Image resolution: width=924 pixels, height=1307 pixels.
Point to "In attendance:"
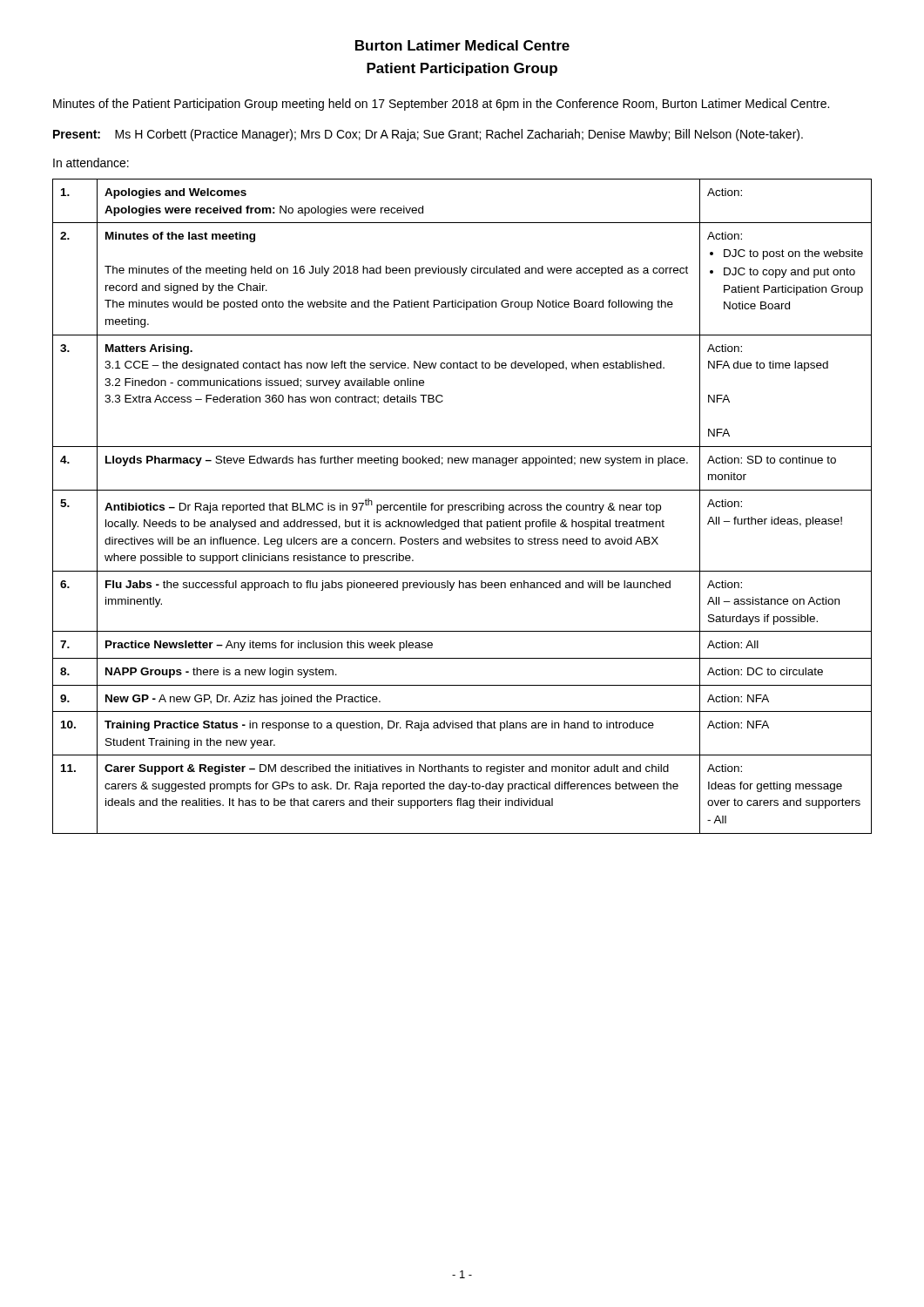point(91,163)
